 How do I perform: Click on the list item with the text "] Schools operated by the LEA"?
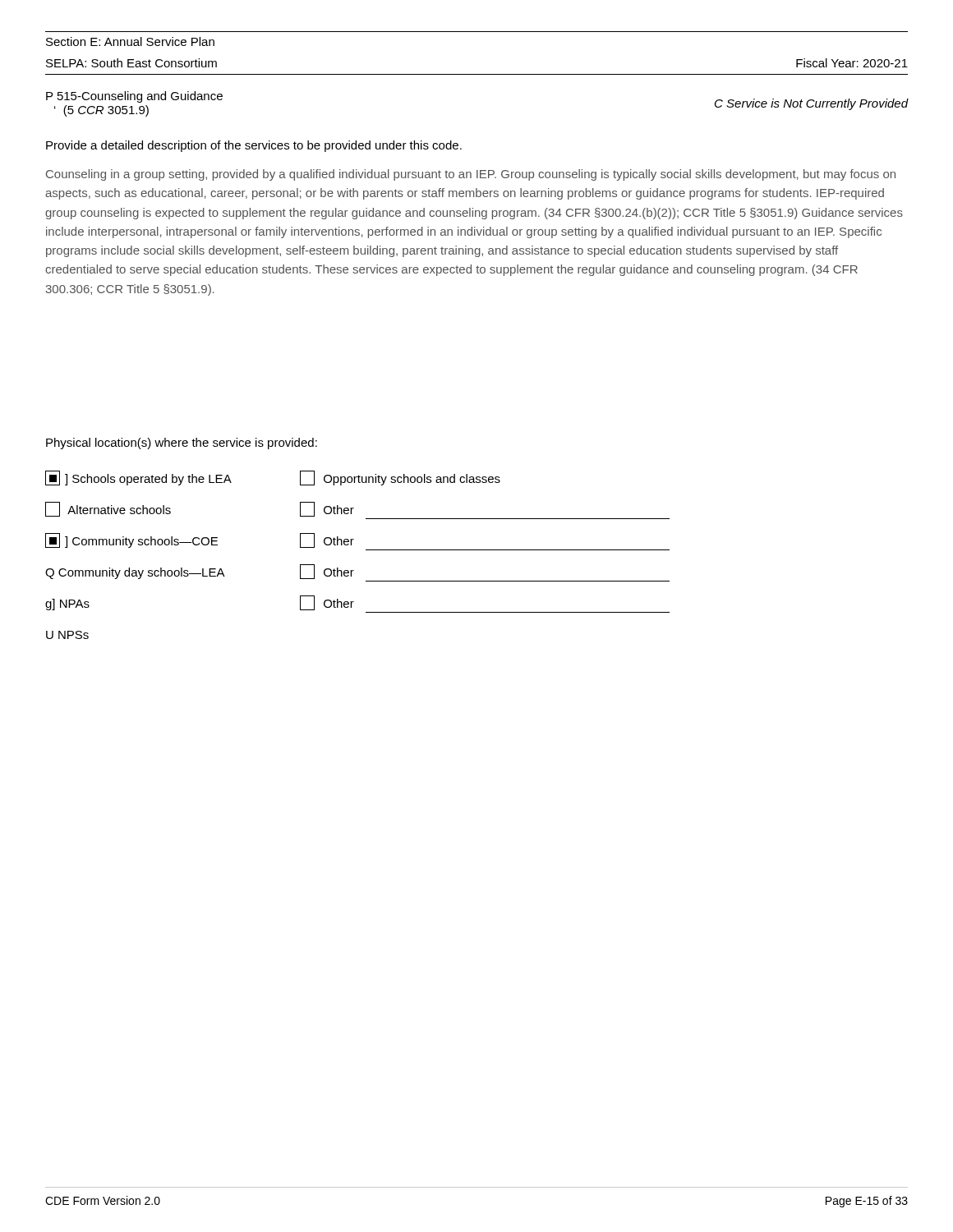pyautogui.click(x=138, y=478)
